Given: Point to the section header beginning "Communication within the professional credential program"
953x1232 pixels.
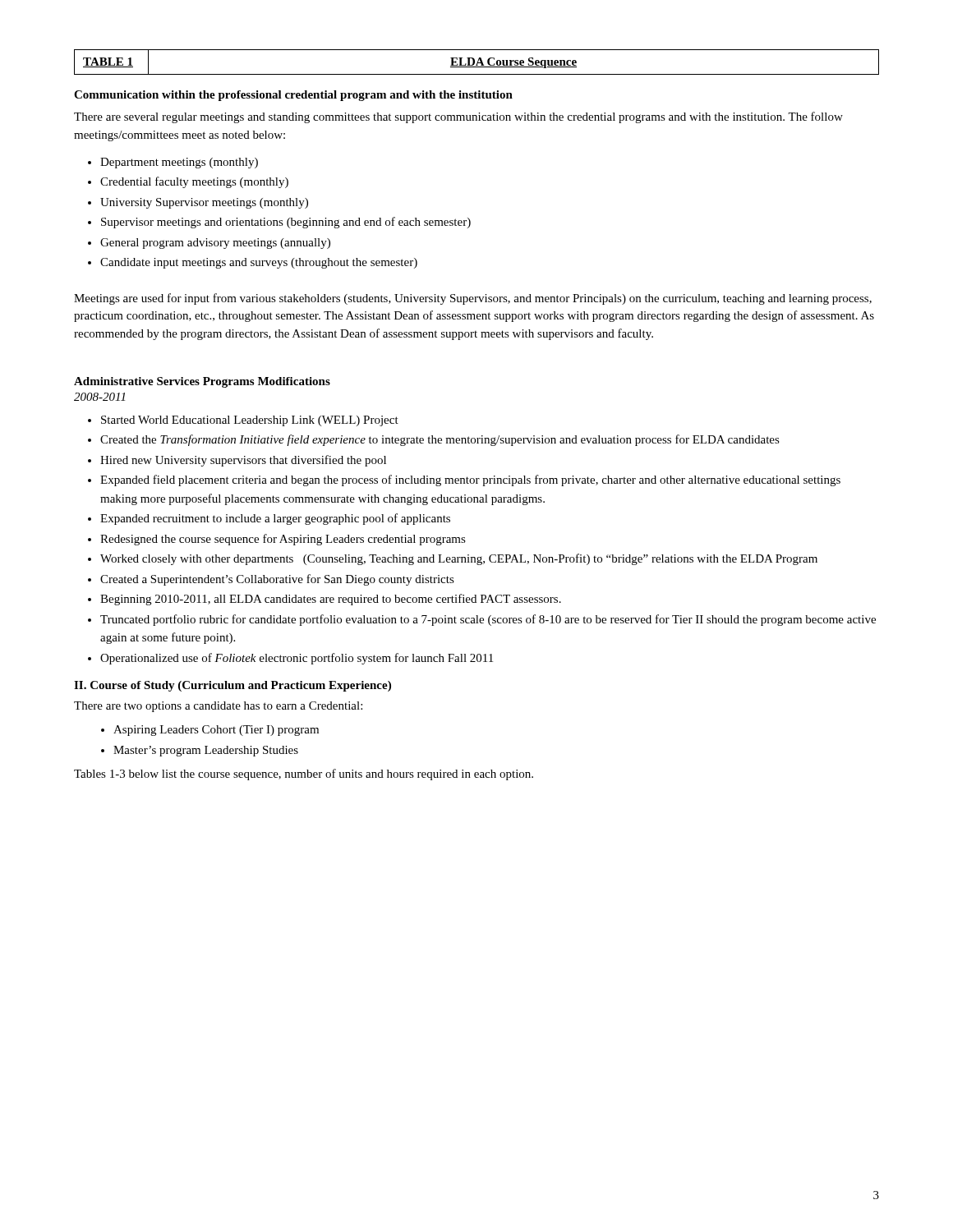Looking at the screenshot, I should [293, 94].
